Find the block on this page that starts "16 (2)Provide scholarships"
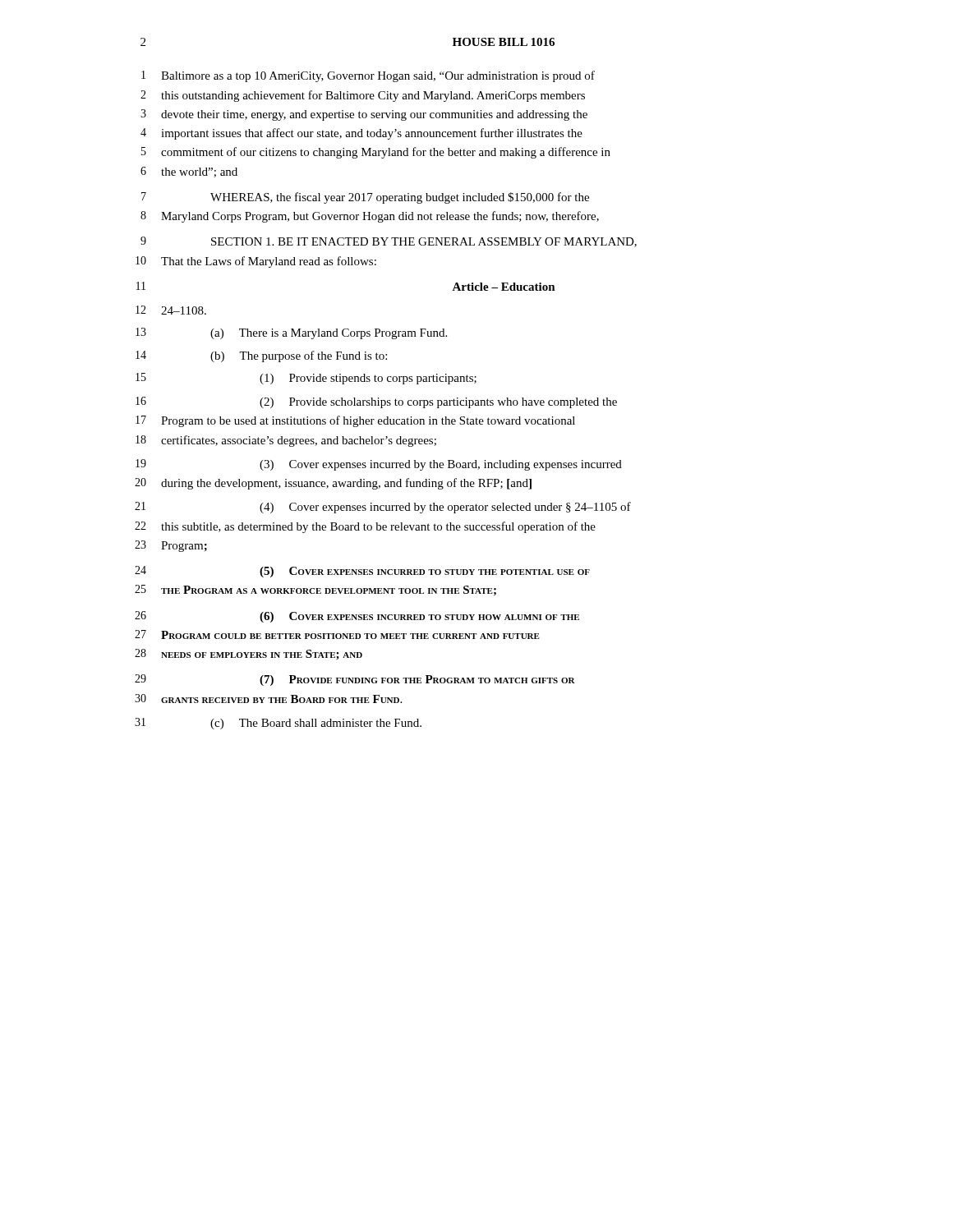Viewport: 953px width, 1232px height. [x=476, y=421]
